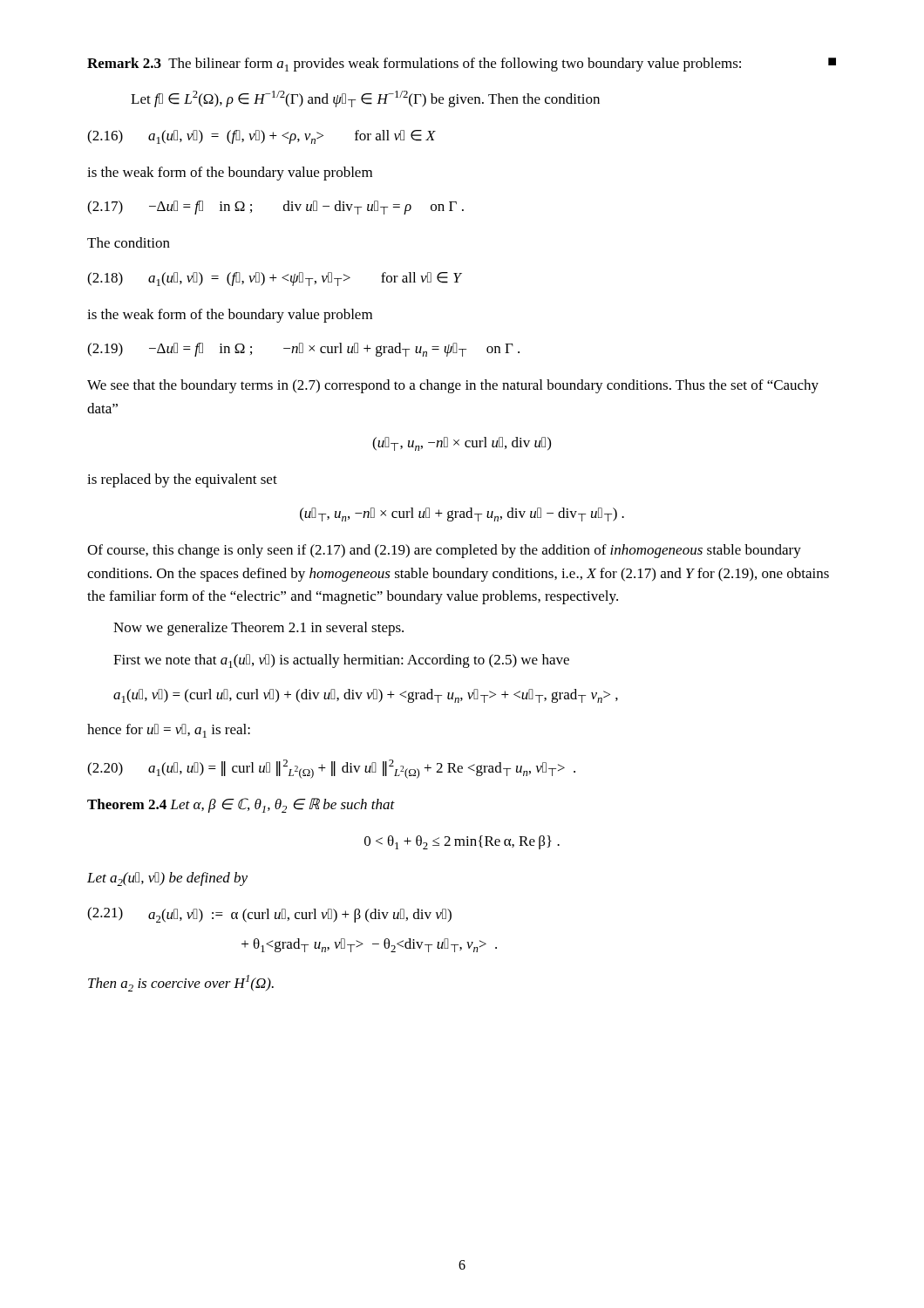924x1308 pixels.
Task: Click on the element starting "Then a2 is coercive"
Action: point(181,983)
